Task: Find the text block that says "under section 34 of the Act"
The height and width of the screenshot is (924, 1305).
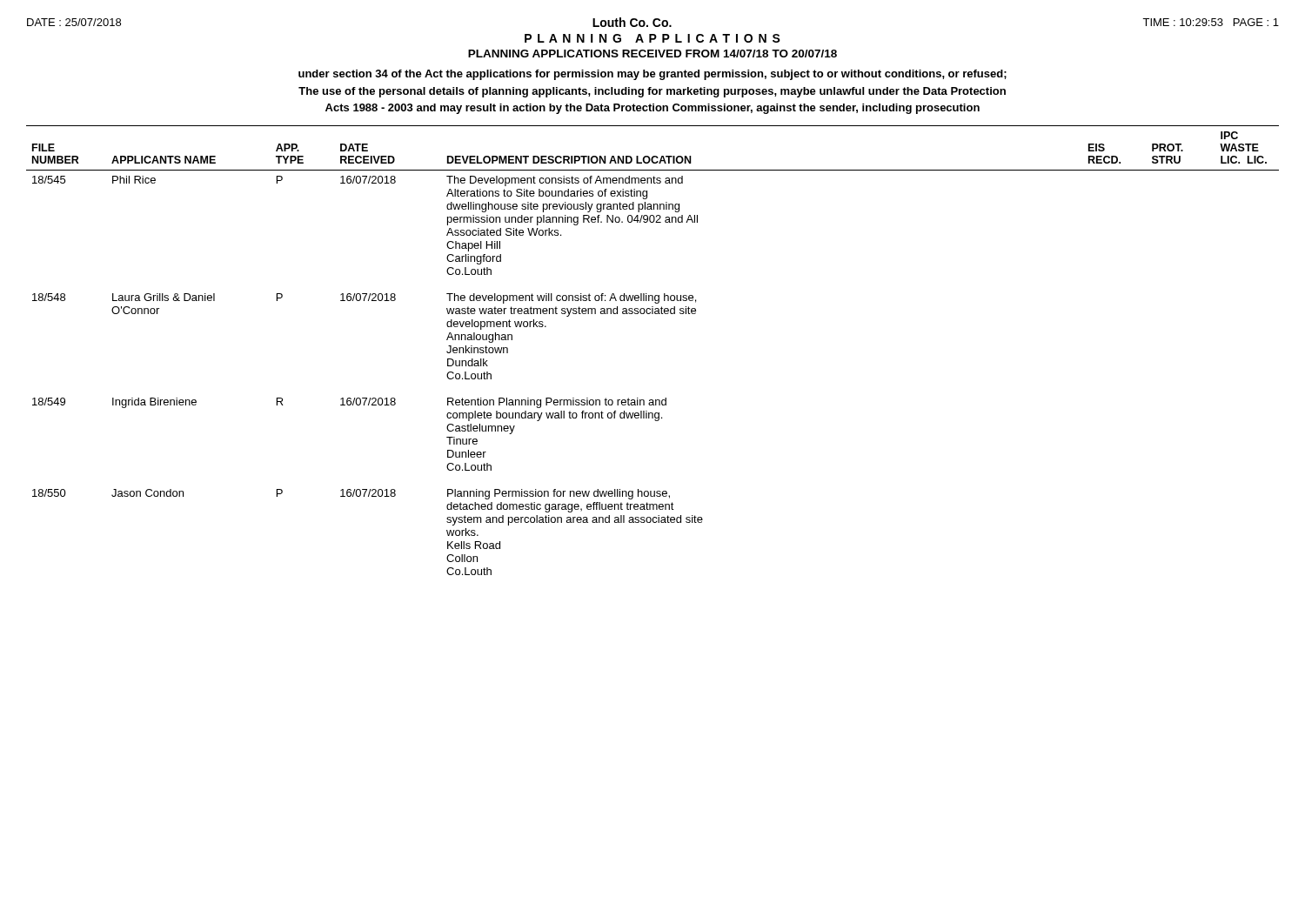Action: [652, 91]
